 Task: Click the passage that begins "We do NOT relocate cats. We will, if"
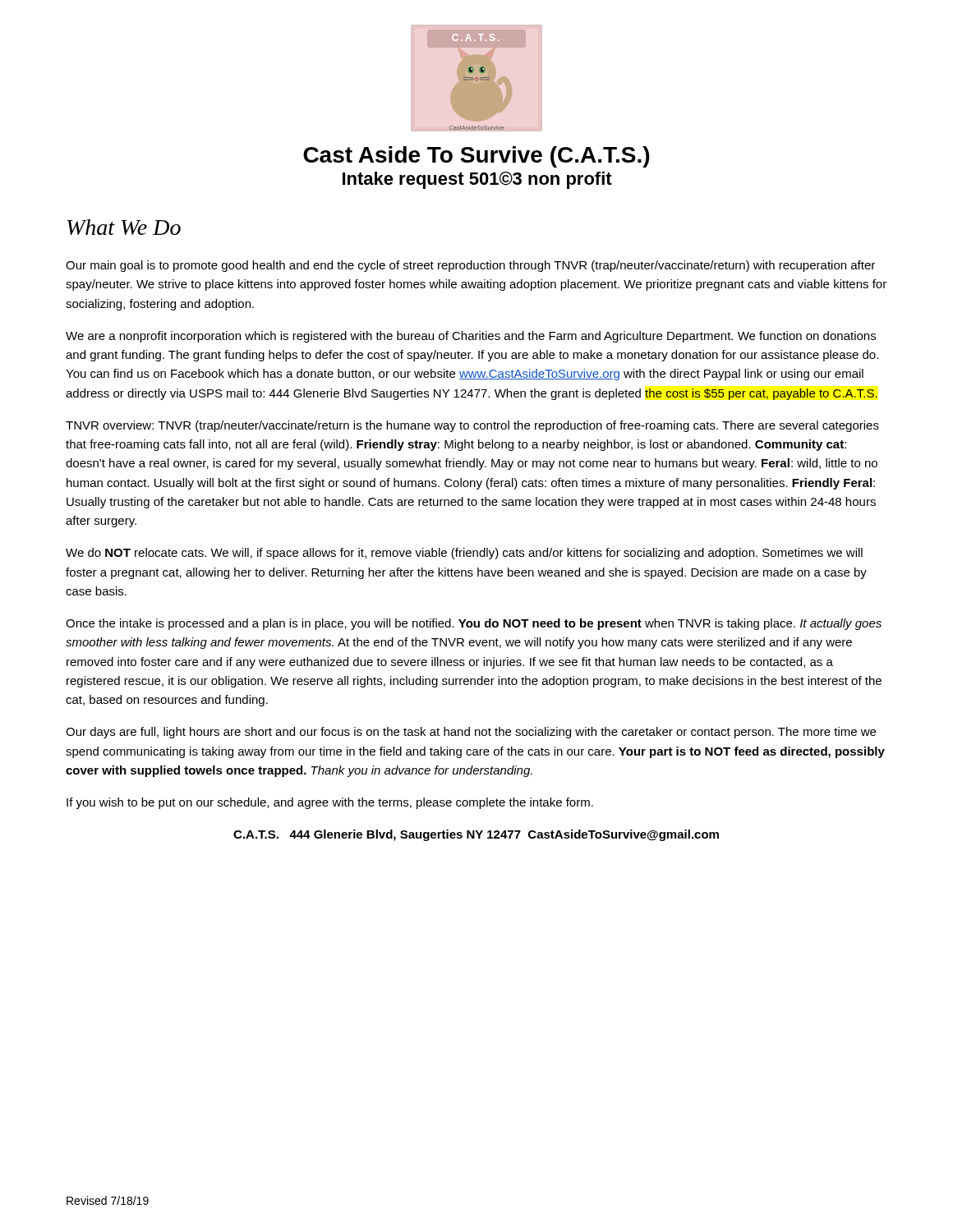(x=466, y=572)
